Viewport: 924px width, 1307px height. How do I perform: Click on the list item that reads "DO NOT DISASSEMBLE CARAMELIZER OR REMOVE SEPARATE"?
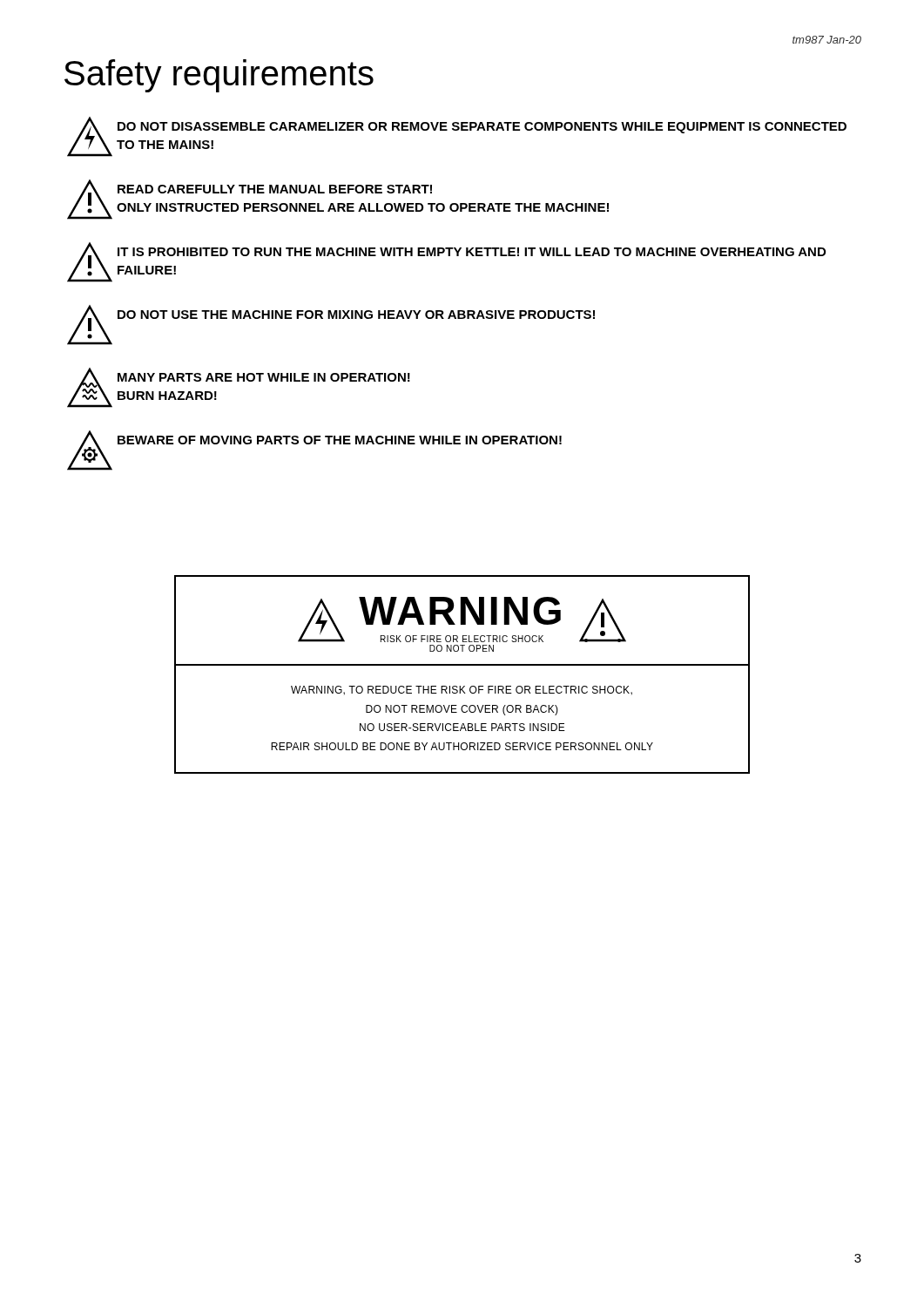pyautogui.click(x=462, y=137)
